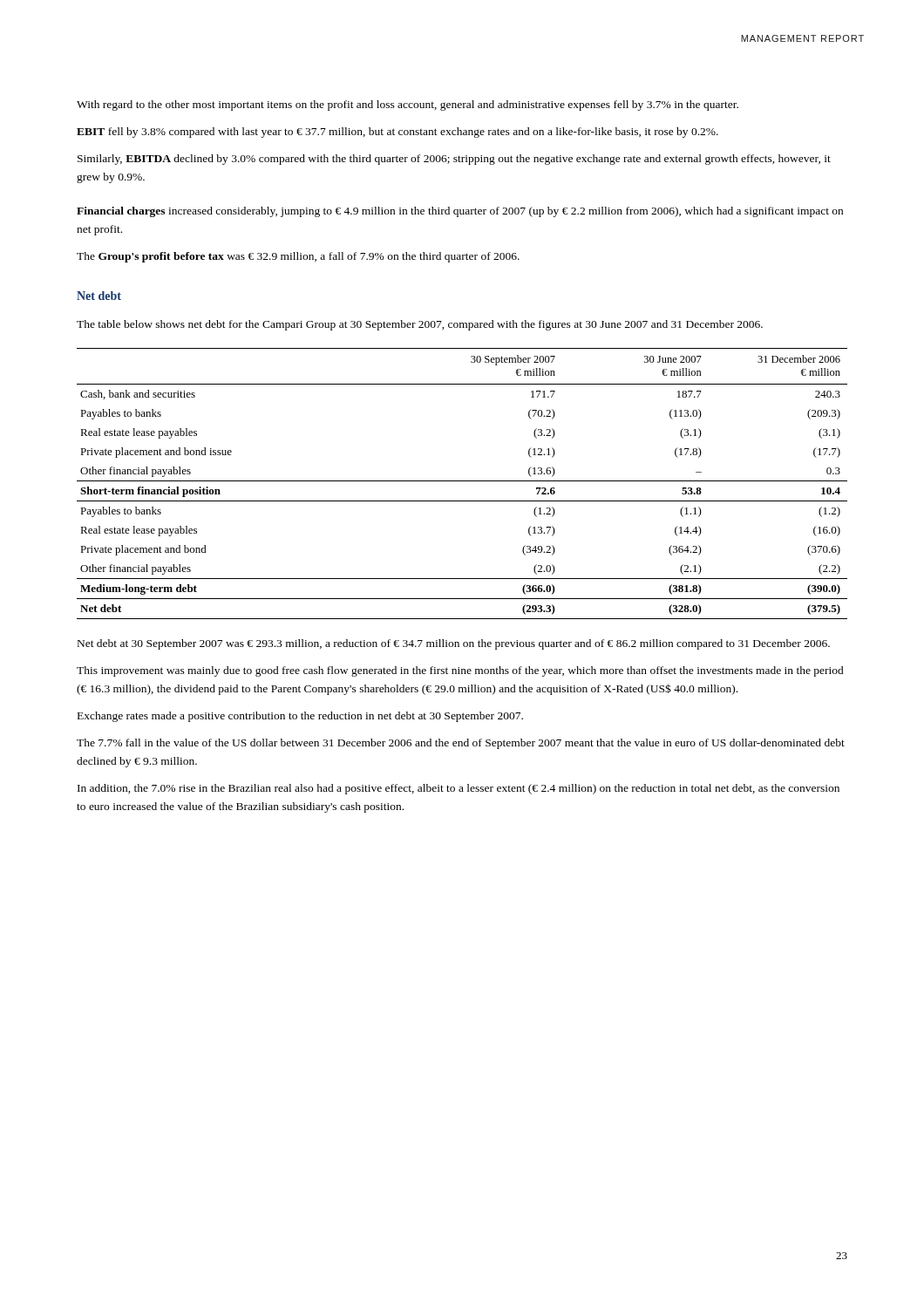Select the text block containing "EBIT fell by 3.8% compared with last year"
The width and height of the screenshot is (924, 1308).
pos(398,131)
